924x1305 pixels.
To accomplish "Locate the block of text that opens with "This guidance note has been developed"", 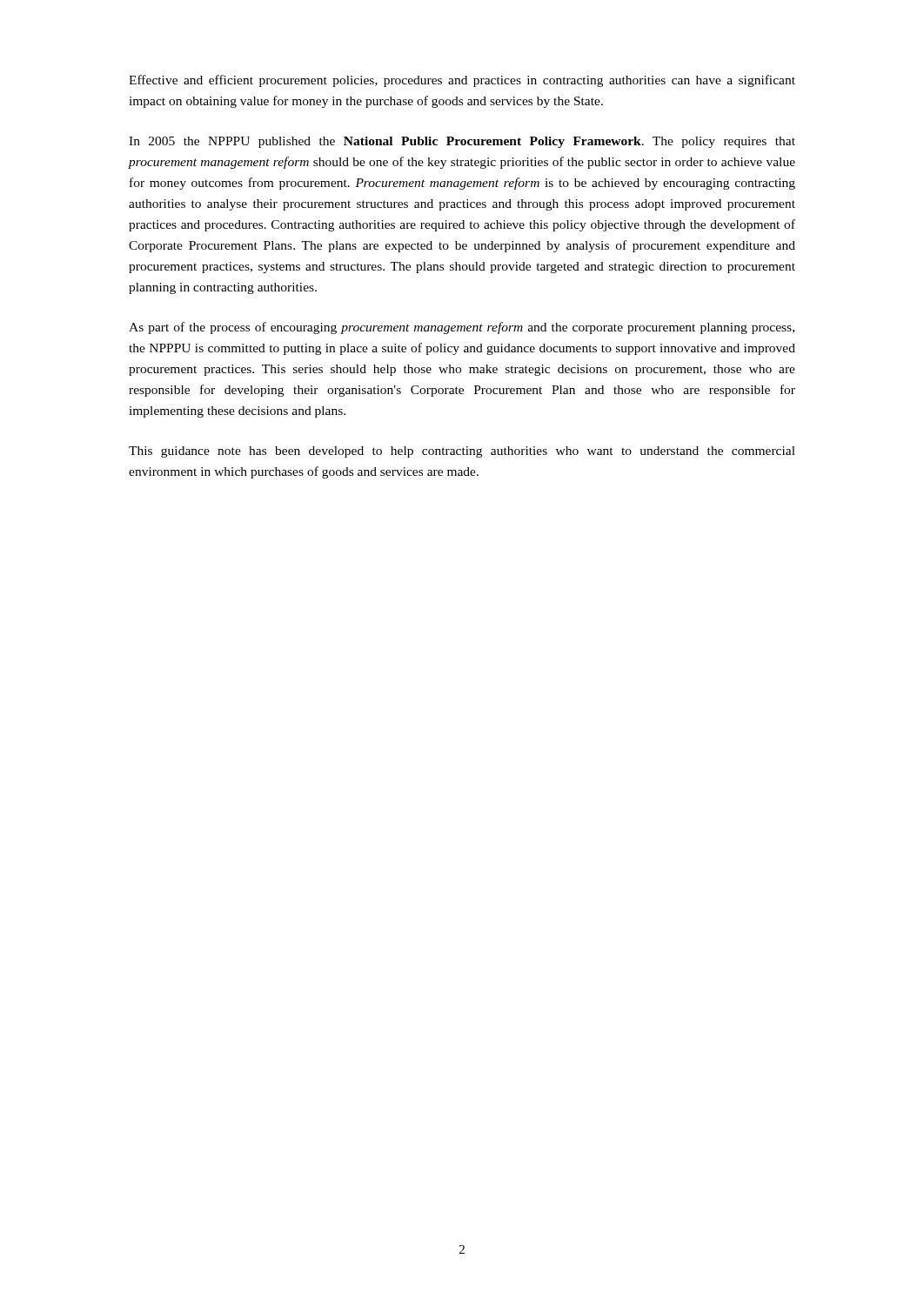I will tap(462, 461).
